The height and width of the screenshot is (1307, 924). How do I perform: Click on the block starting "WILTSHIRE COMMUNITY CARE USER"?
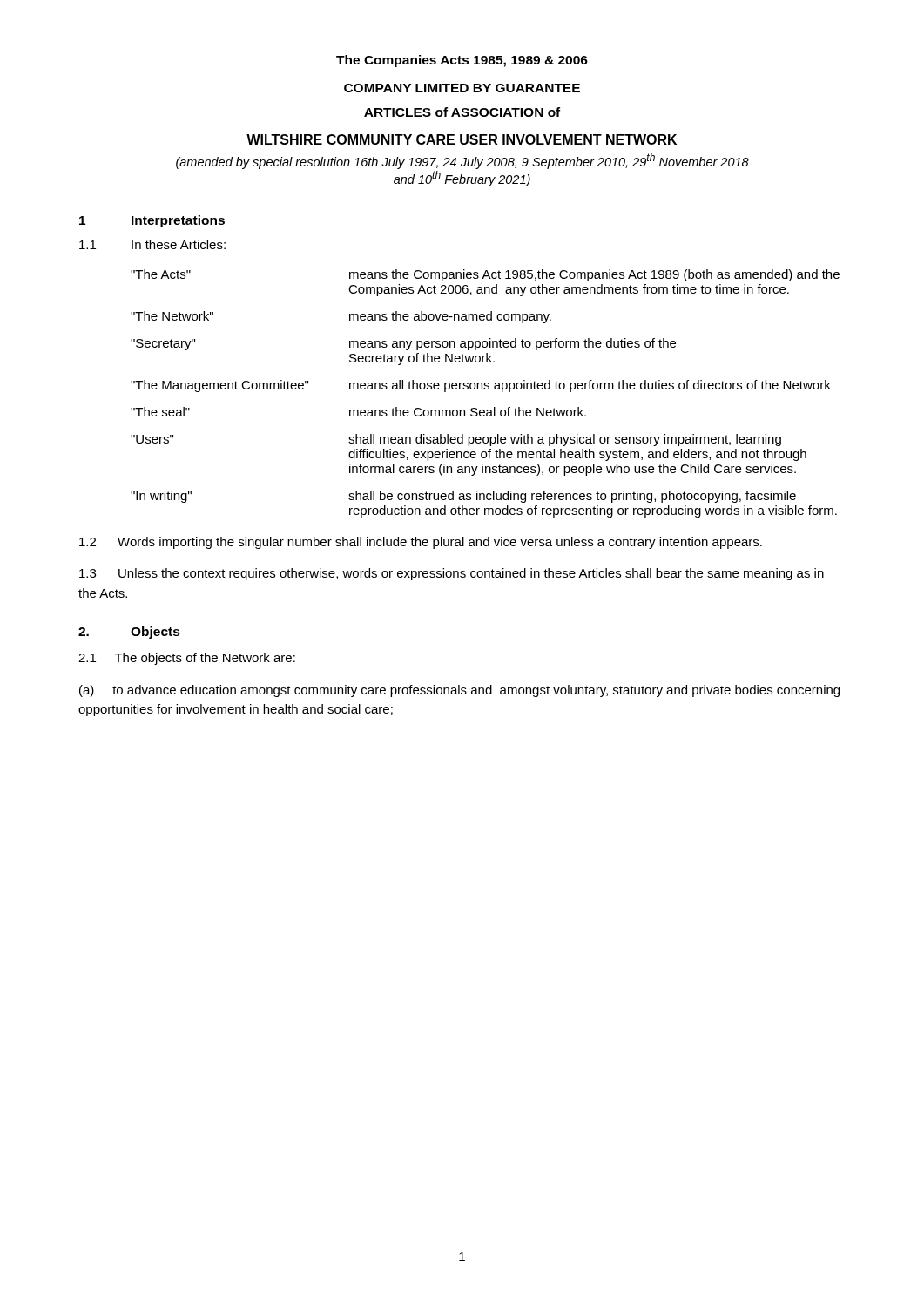[462, 140]
